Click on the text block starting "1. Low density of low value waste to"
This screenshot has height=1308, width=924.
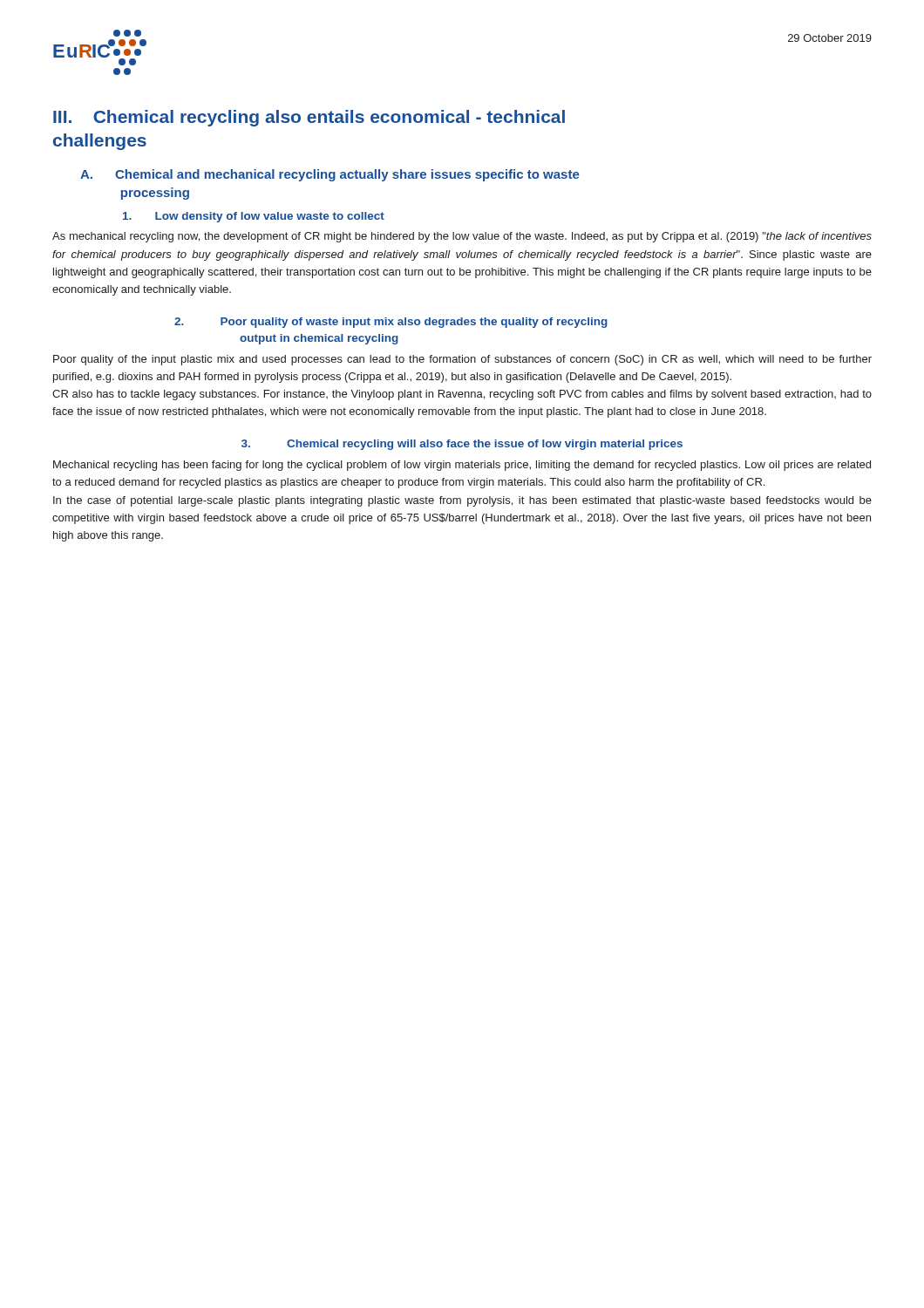pos(253,215)
